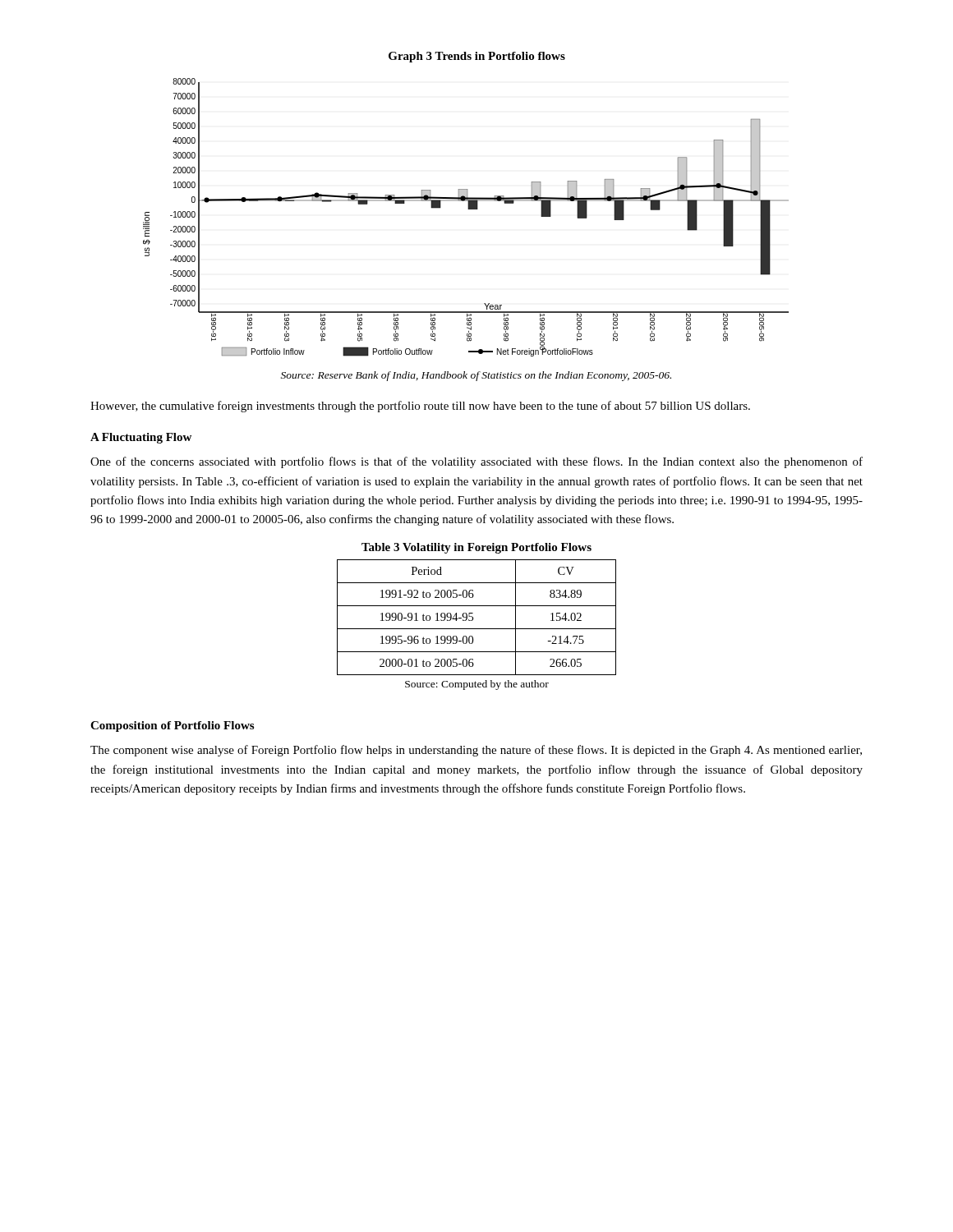
Task: Click on the region starting "Source: Reserve Bank of"
Action: tap(476, 375)
